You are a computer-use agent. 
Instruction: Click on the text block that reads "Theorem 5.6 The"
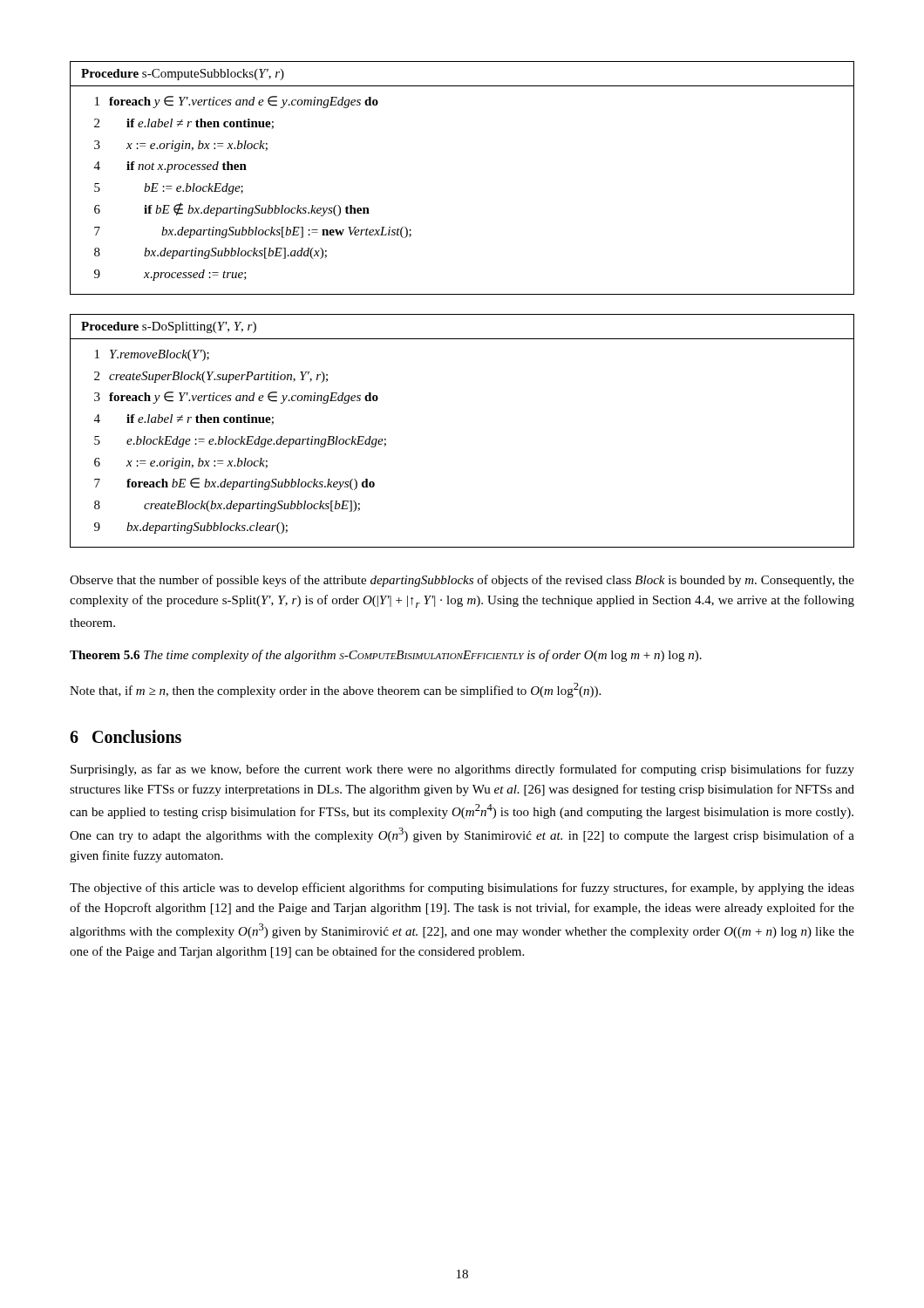pyautogui.click(x=386, y=655)
